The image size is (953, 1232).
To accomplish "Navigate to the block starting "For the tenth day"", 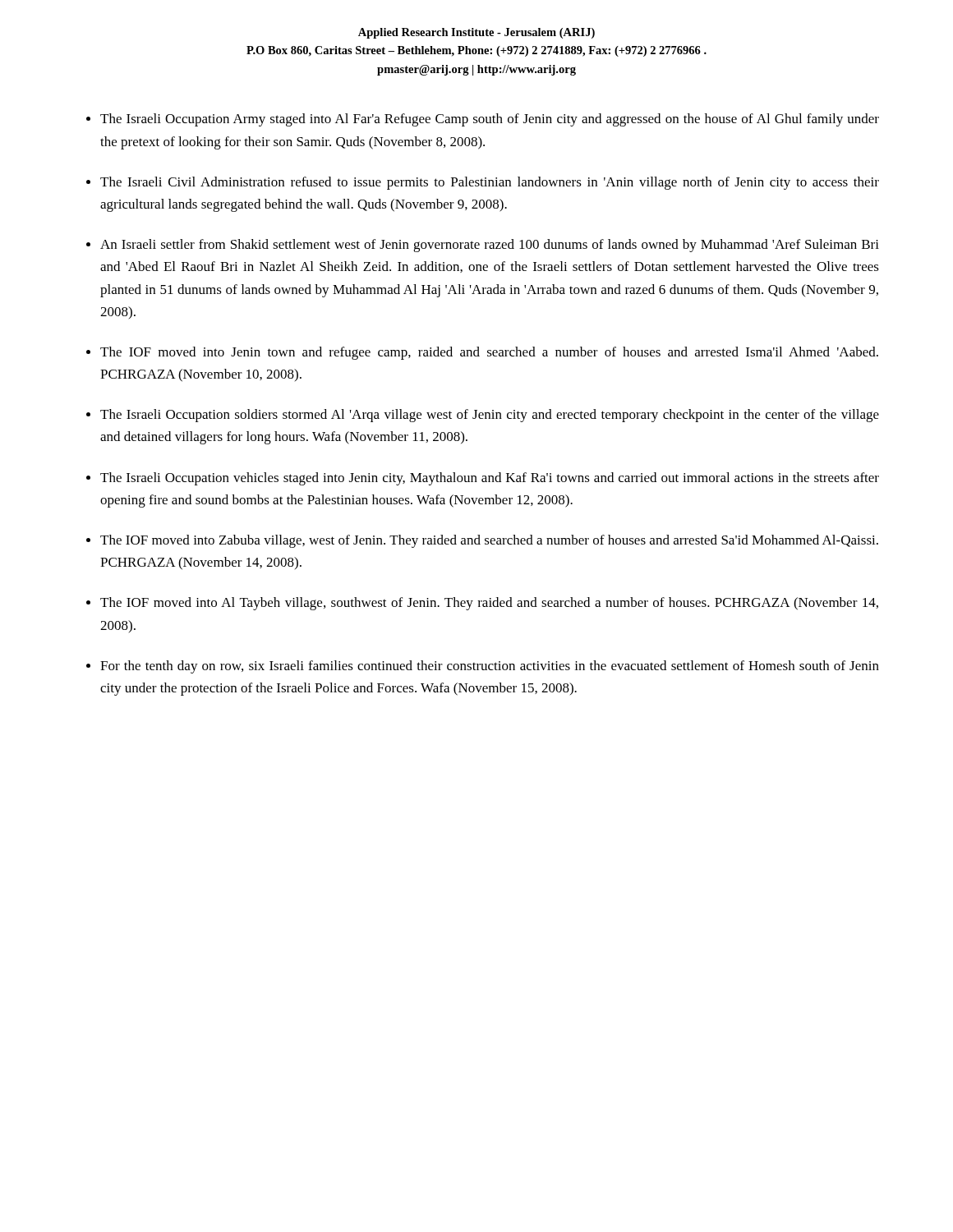I will 490,677.
